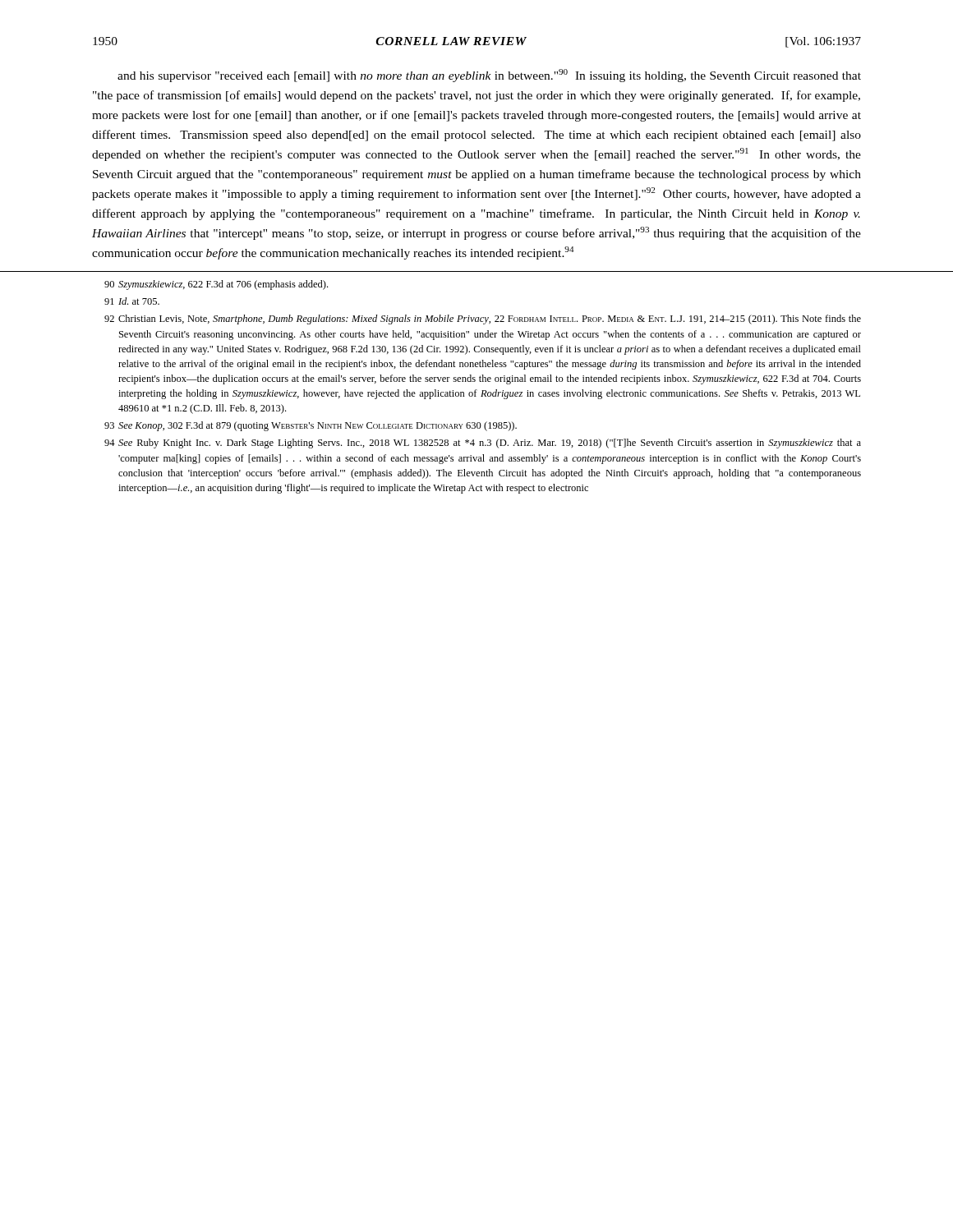Find the block on this page that starts "93 See Konop, 302 F.3d at 879"

(476, 426)
